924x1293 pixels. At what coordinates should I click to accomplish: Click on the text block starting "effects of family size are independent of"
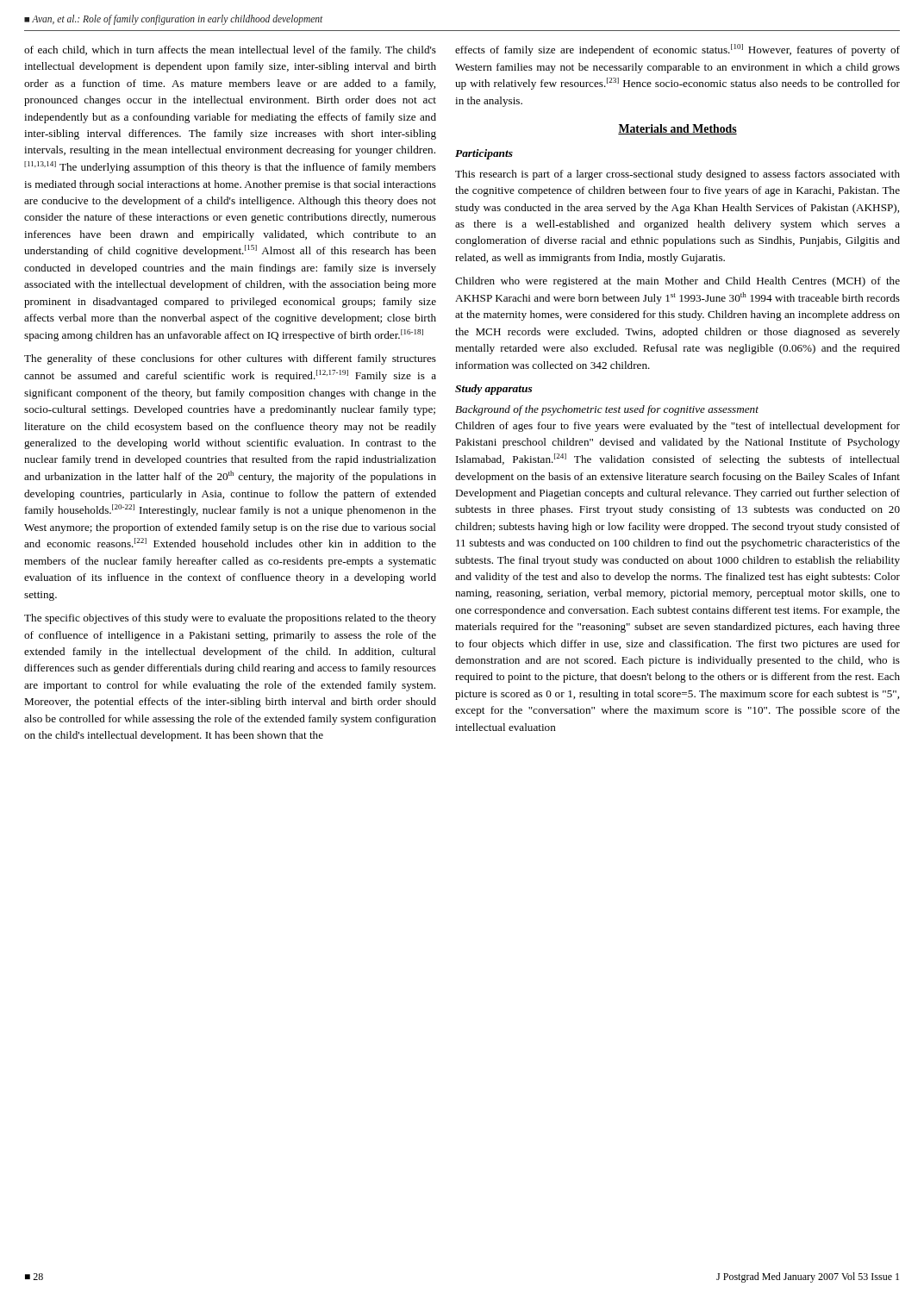(677, 75)
